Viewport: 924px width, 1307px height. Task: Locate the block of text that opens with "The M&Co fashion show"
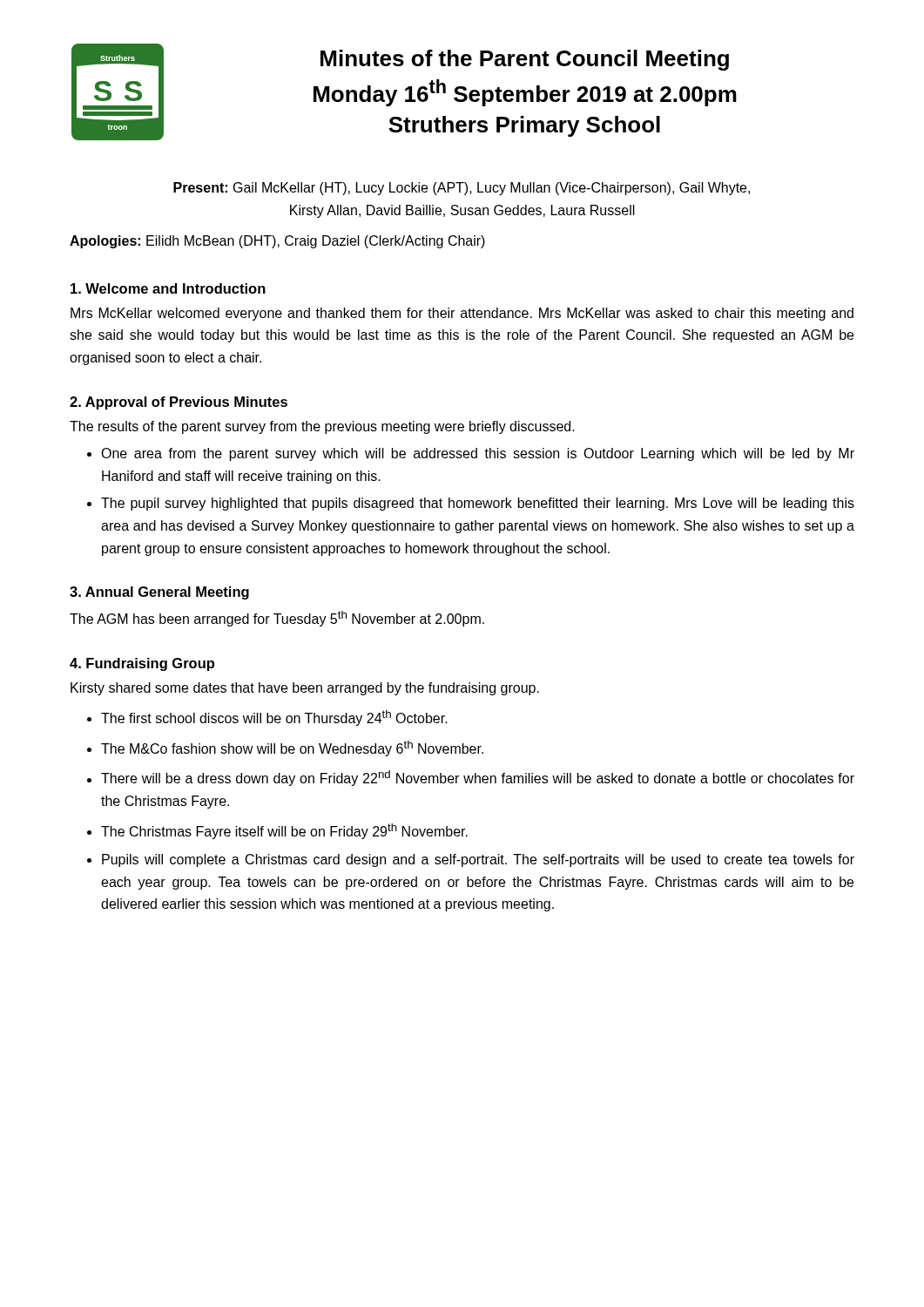click(293, 747)
